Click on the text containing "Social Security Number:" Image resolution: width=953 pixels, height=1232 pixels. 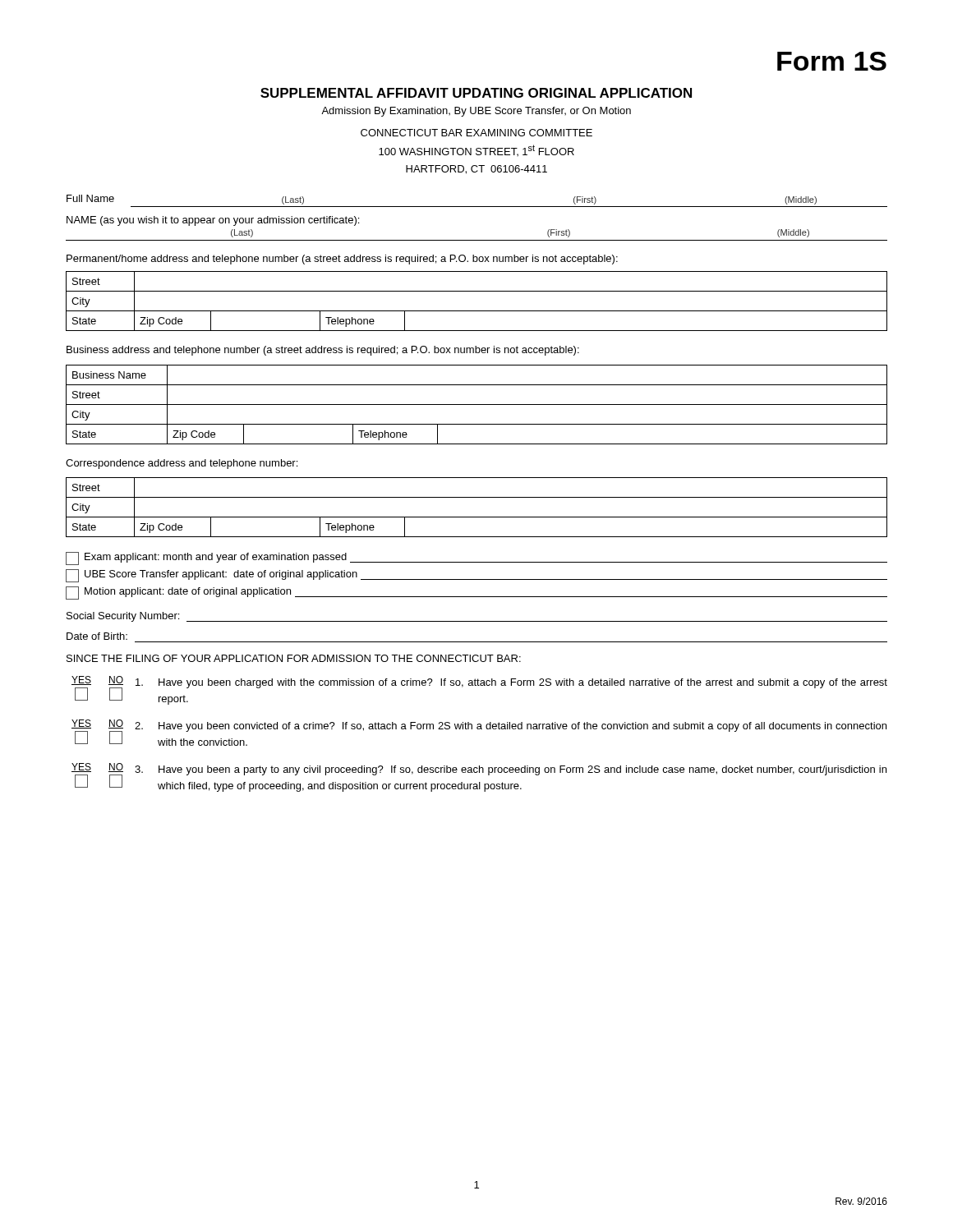point(476,616)
